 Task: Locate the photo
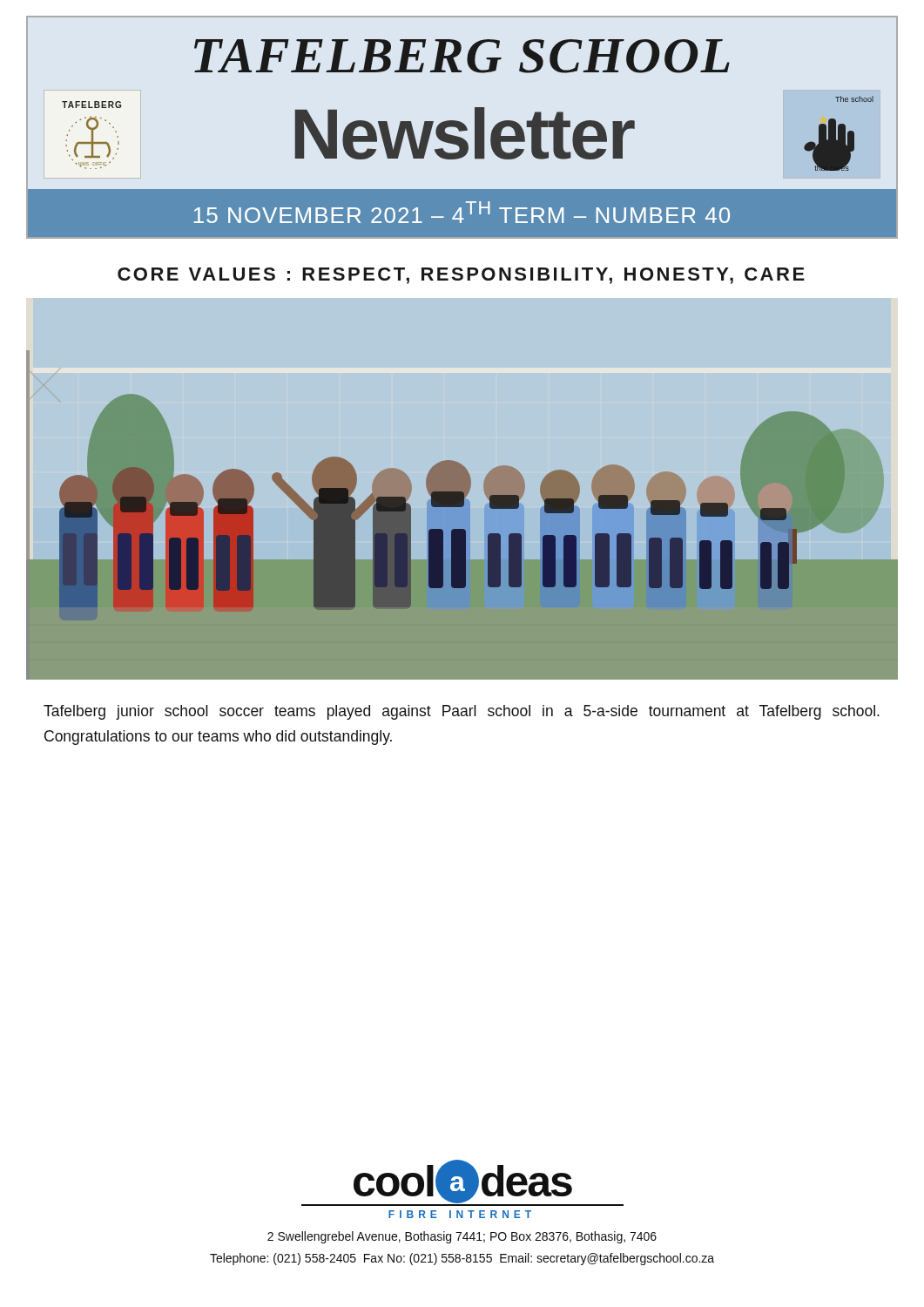462,489
